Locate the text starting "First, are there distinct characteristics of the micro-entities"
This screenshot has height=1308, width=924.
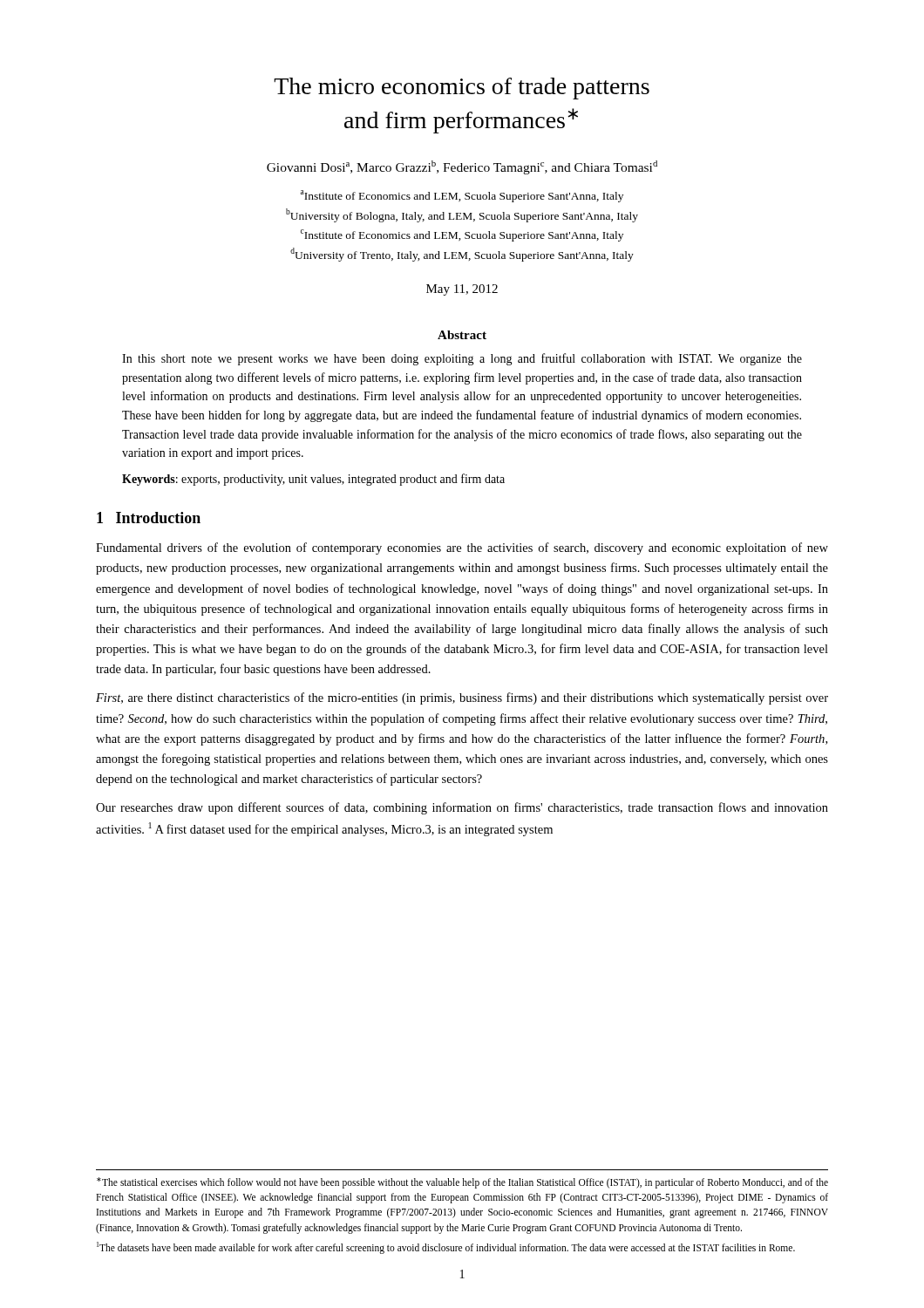click(462, 738)
